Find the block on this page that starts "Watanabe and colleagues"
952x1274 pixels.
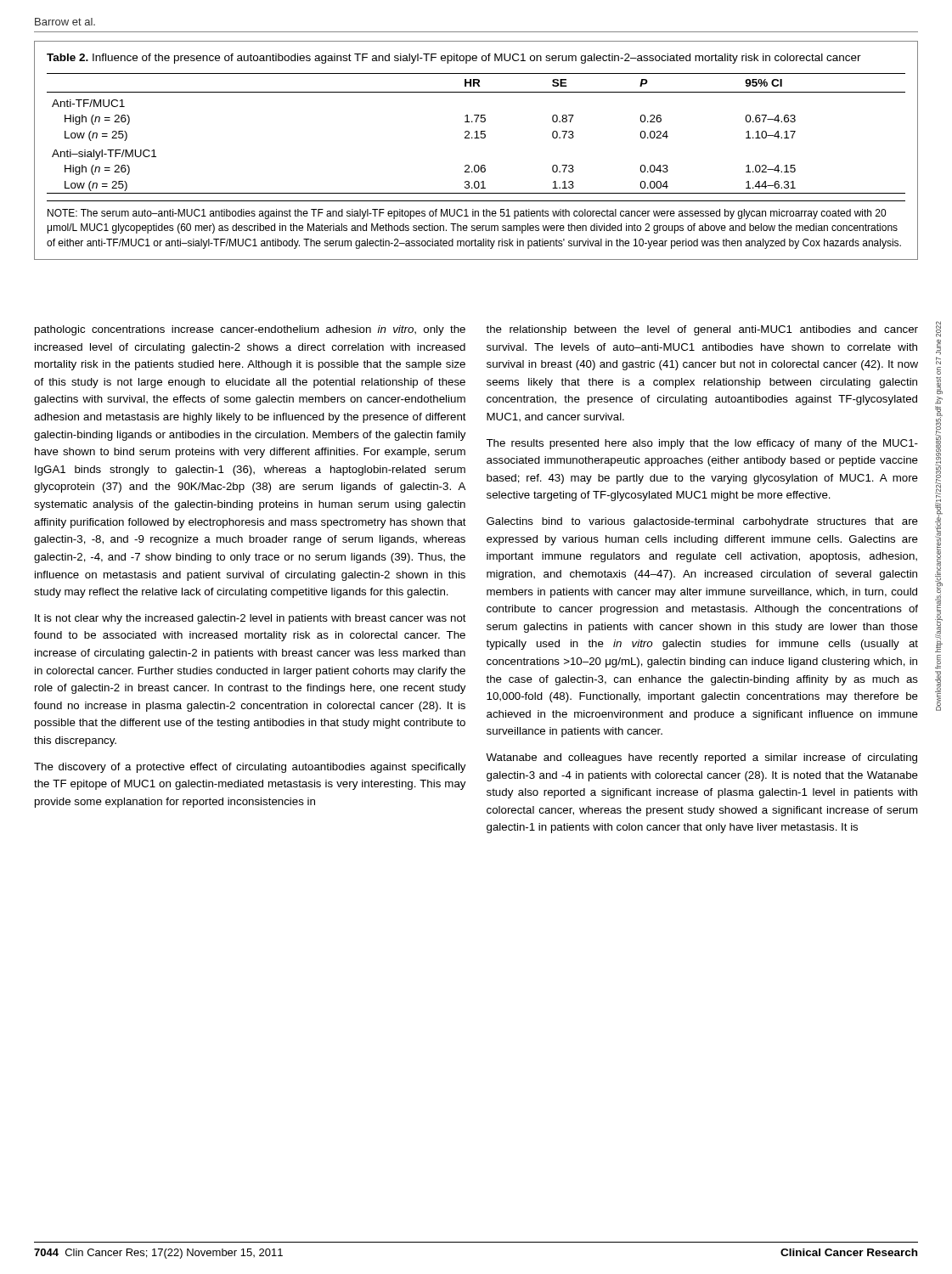point(702,792)
